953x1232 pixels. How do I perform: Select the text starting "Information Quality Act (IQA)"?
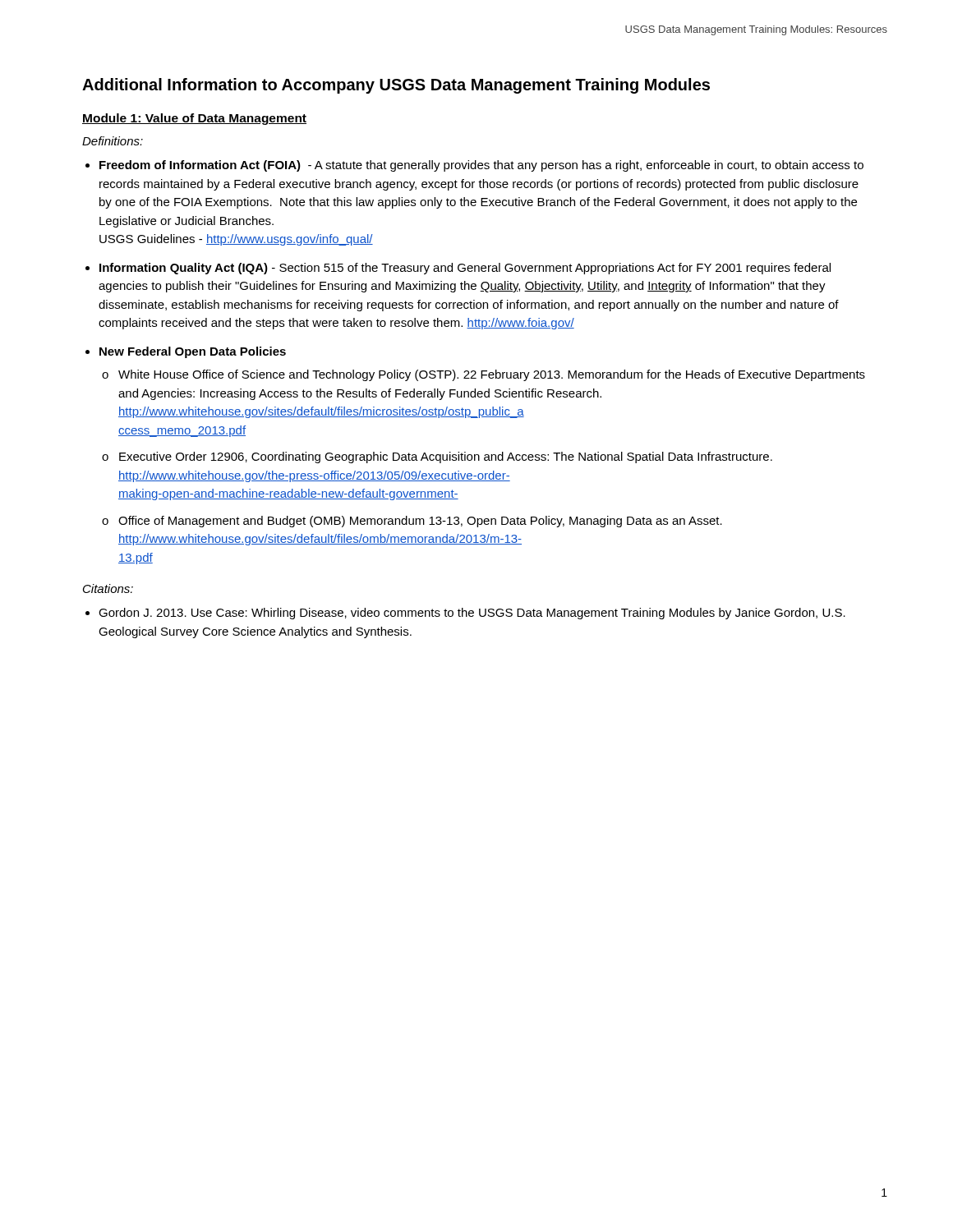coord(468,295)
